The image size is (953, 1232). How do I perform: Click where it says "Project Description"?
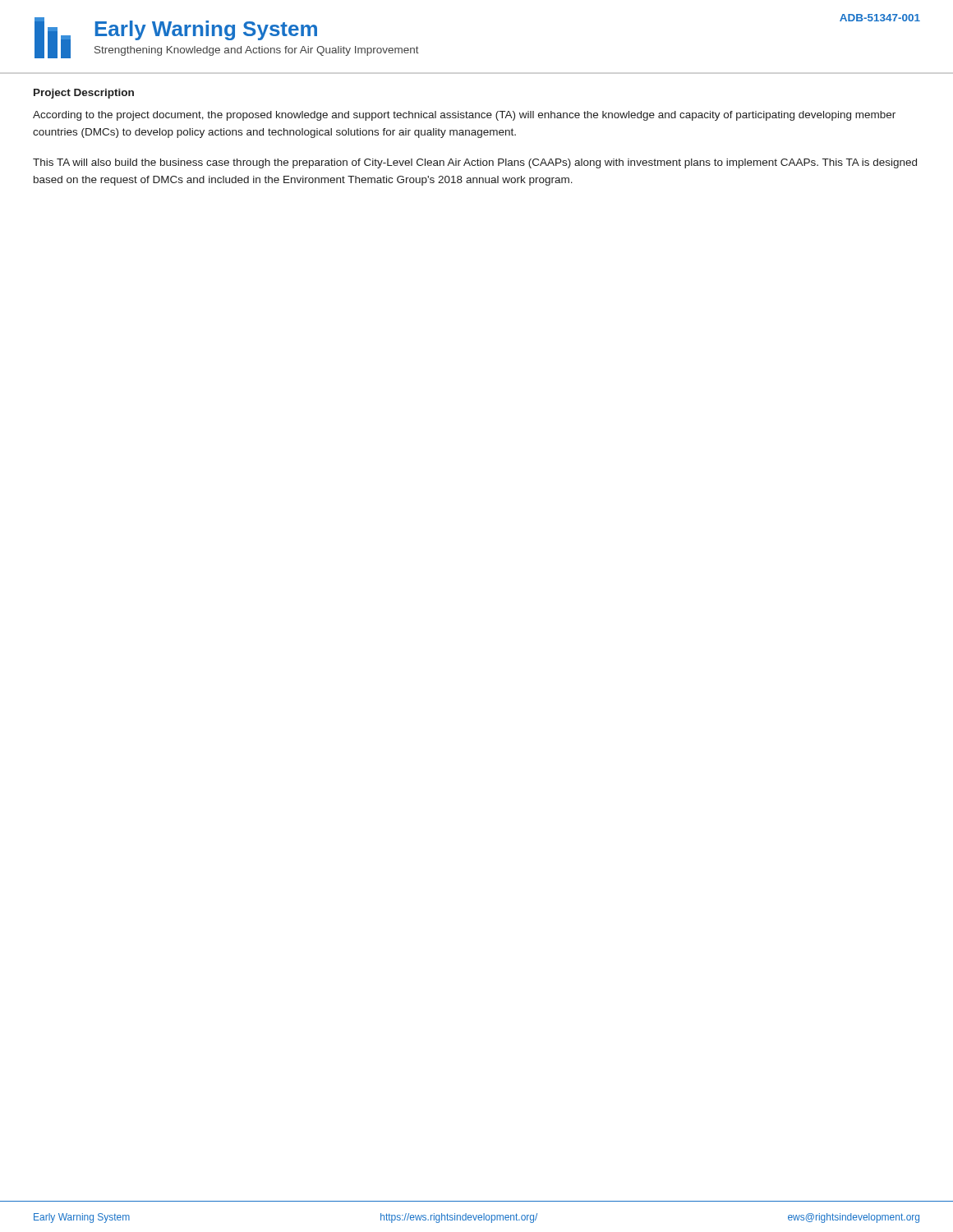click(x=84, y=92)
